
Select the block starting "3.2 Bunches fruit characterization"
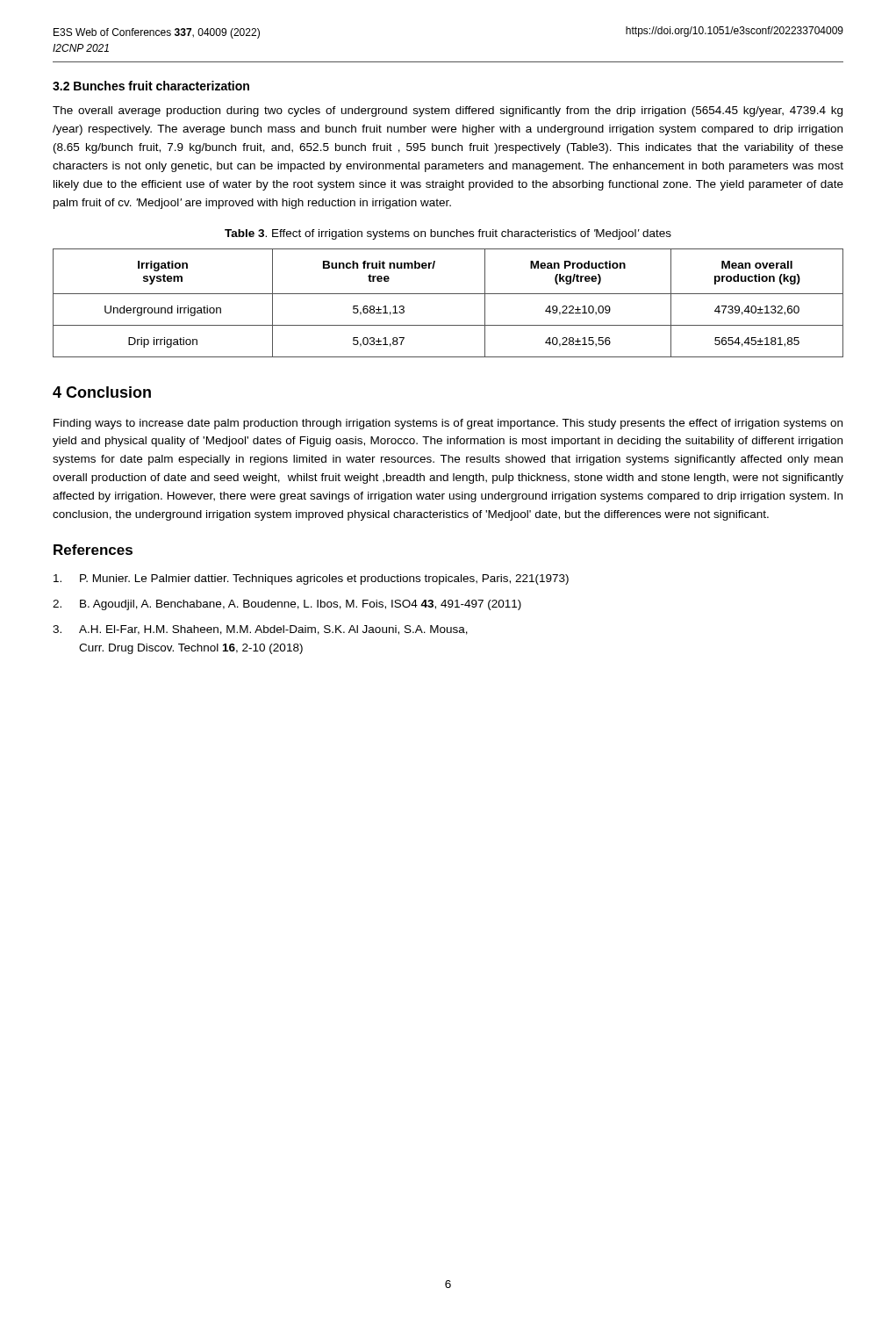(151, 86)
